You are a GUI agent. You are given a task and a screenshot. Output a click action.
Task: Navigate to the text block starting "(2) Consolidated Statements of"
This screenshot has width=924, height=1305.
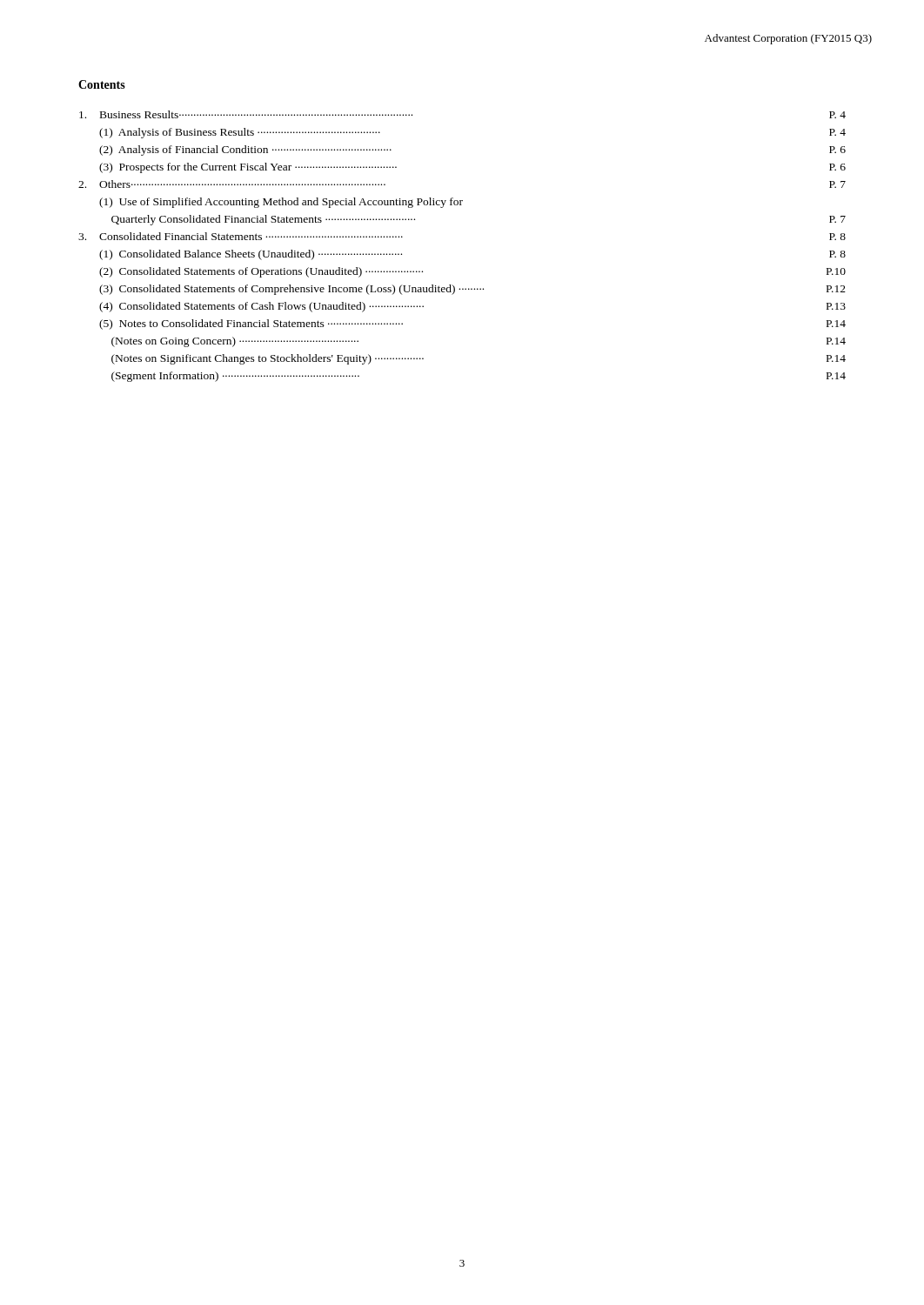coord(258,272)
